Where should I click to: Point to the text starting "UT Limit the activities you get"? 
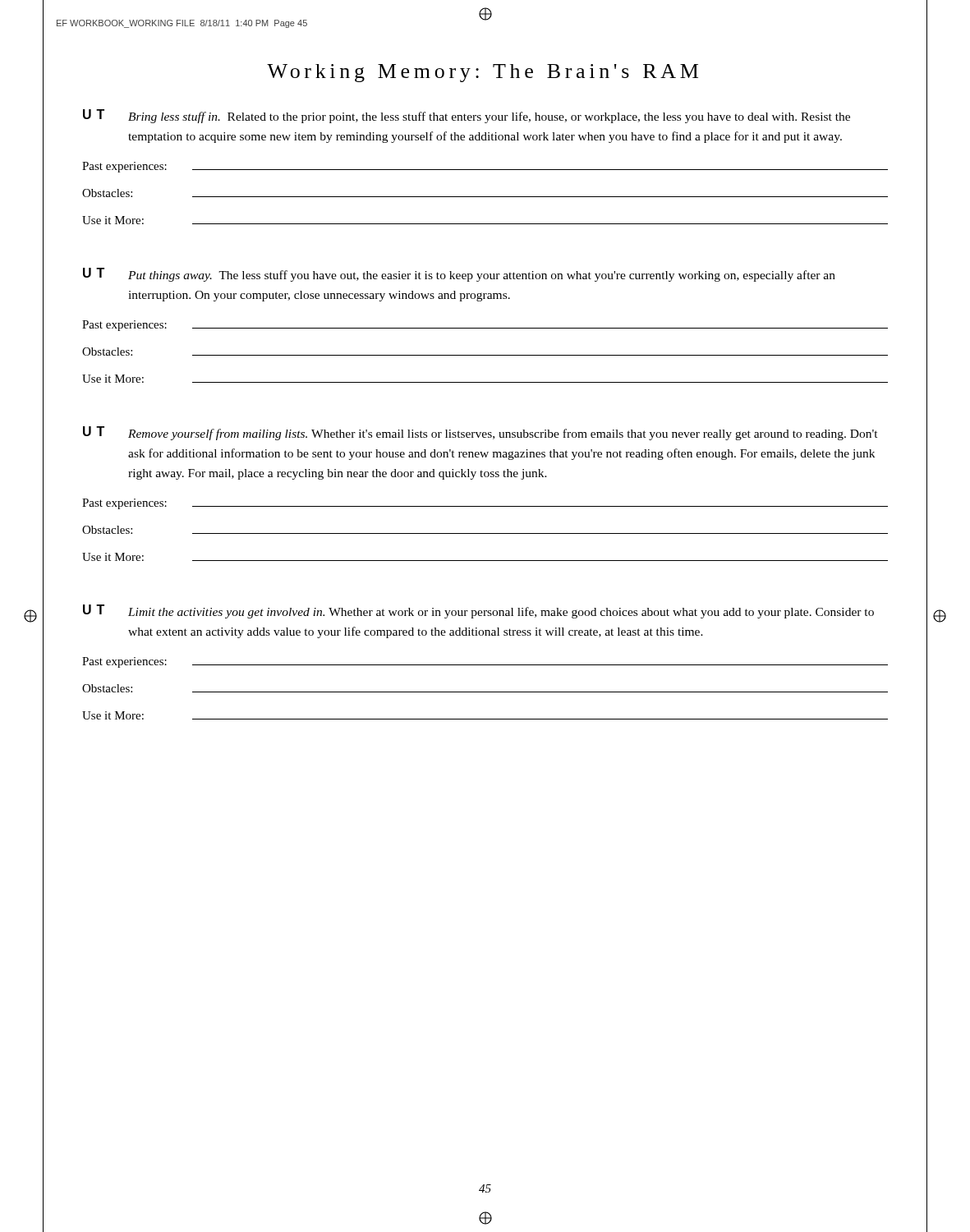[485, 663]
